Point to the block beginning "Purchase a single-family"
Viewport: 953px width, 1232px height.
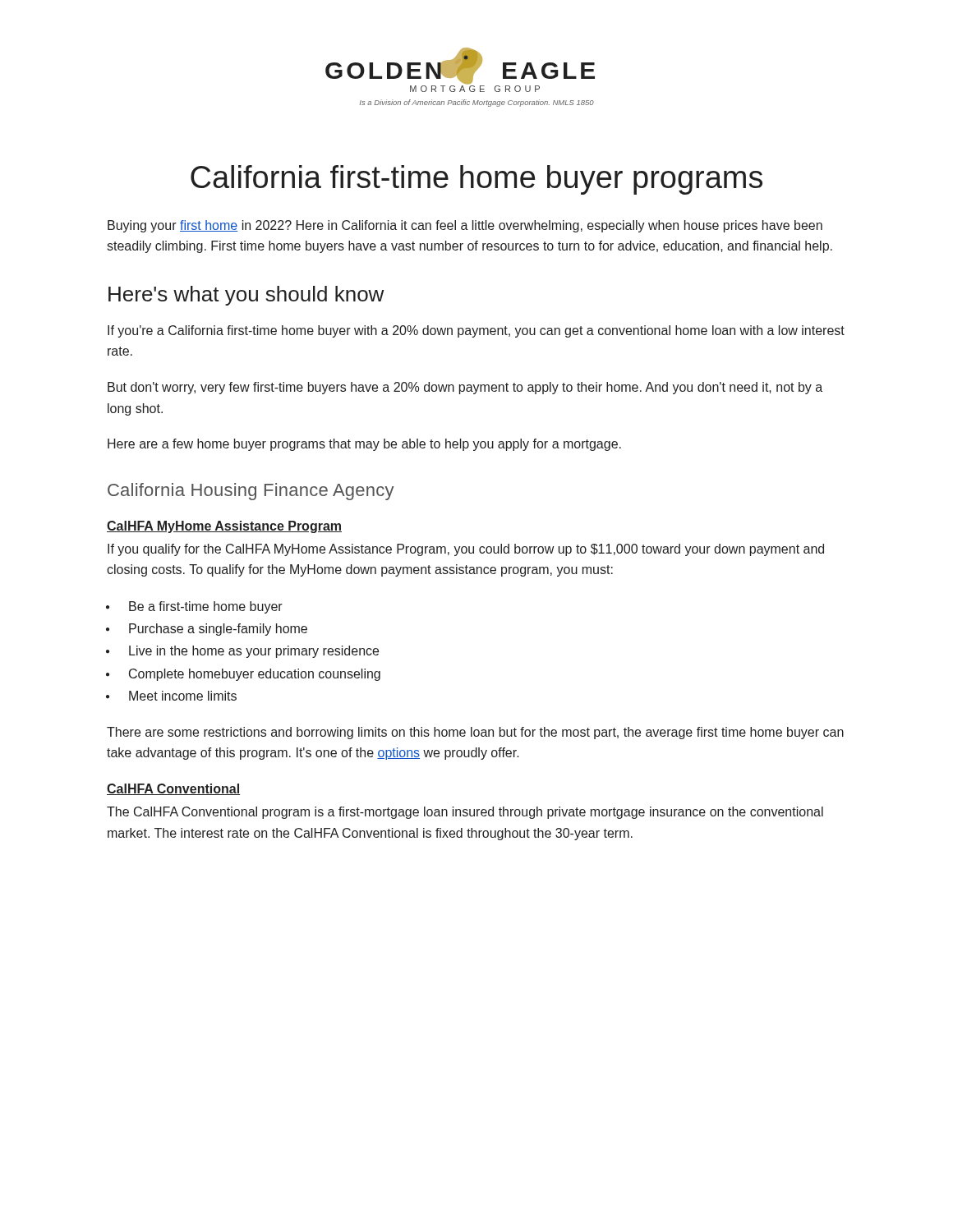coord(218,629)
